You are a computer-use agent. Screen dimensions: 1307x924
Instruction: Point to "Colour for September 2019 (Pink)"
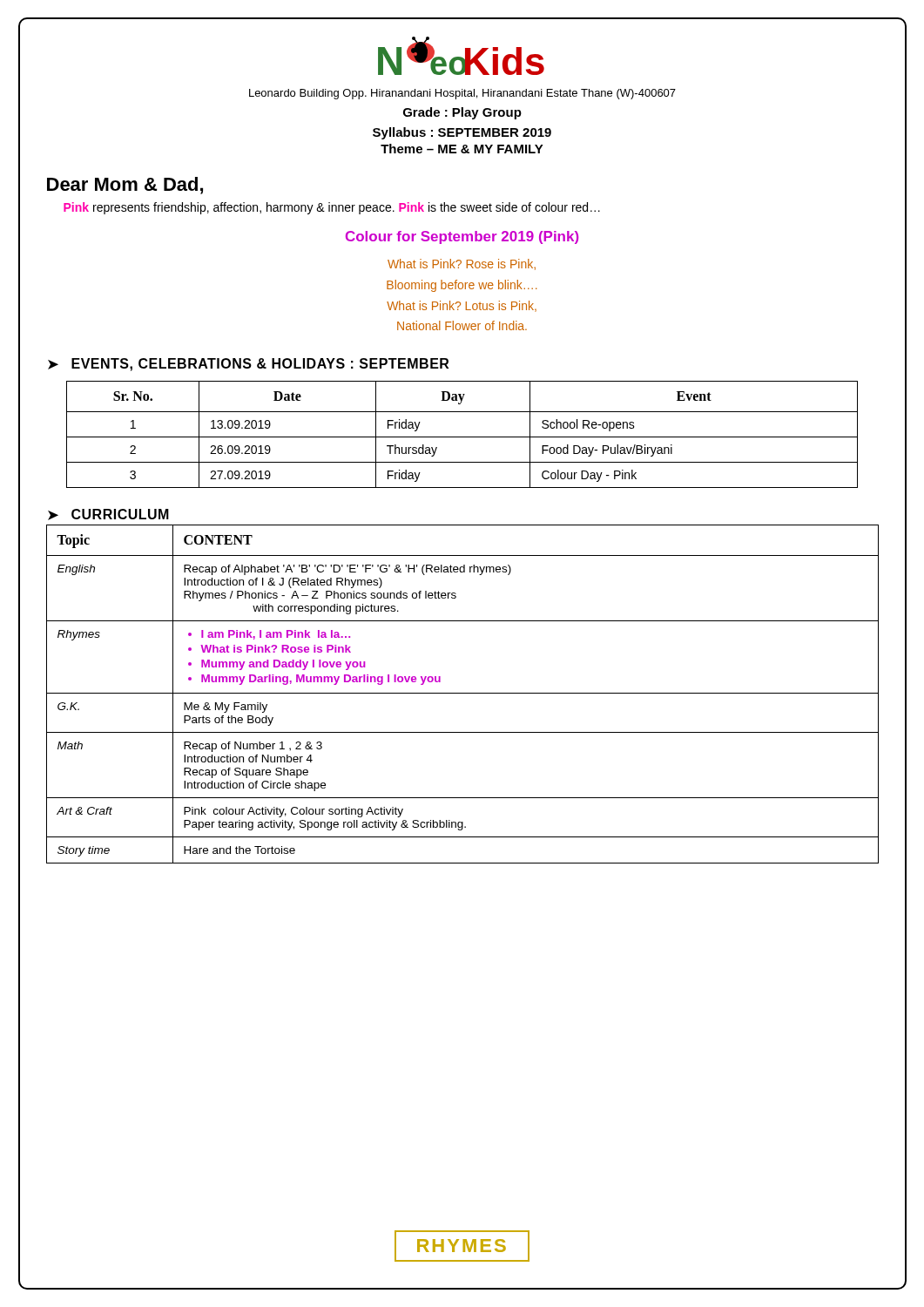click(x=462, y=237)
